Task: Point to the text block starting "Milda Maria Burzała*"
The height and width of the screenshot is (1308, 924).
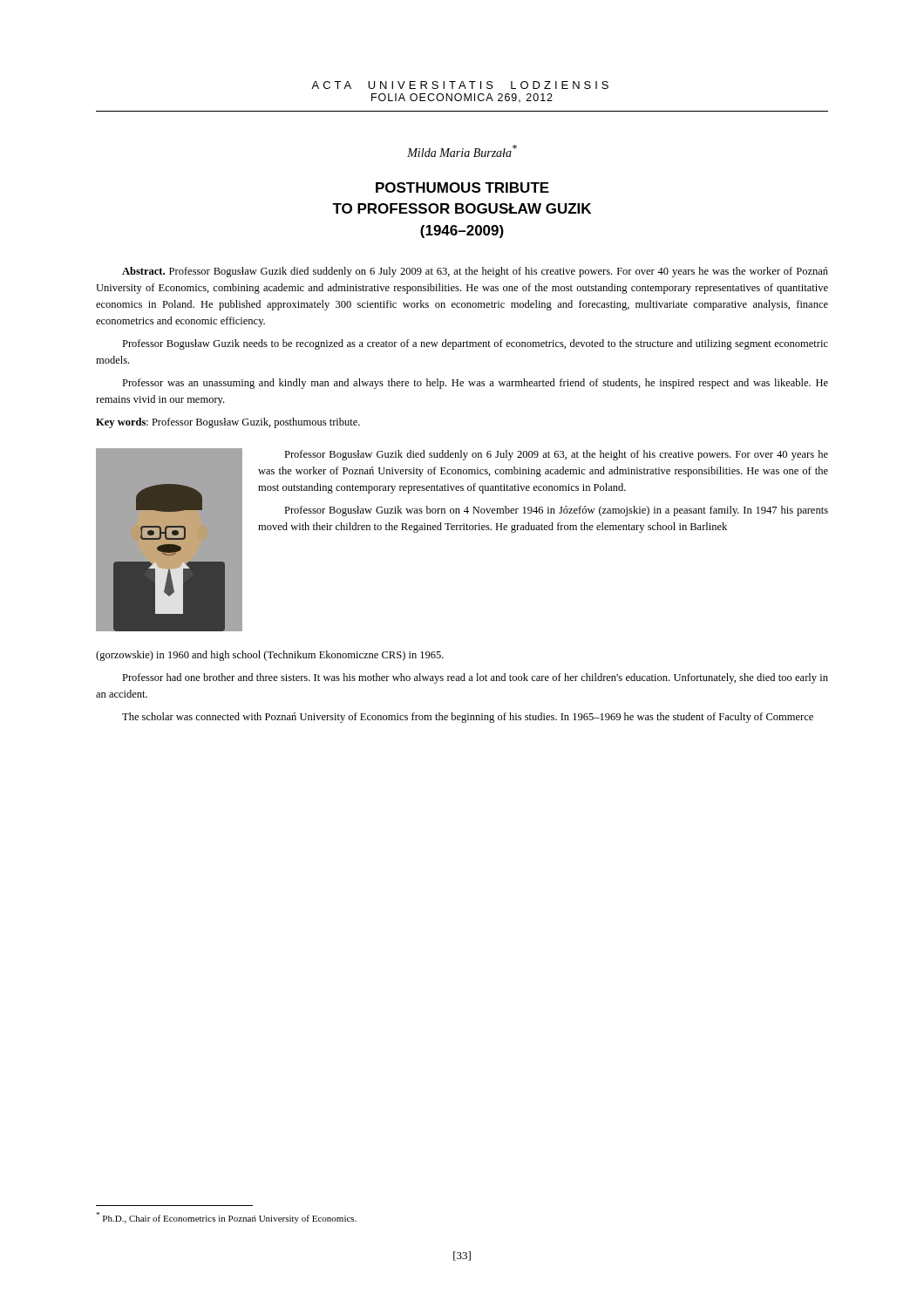Action: (462, 151)
